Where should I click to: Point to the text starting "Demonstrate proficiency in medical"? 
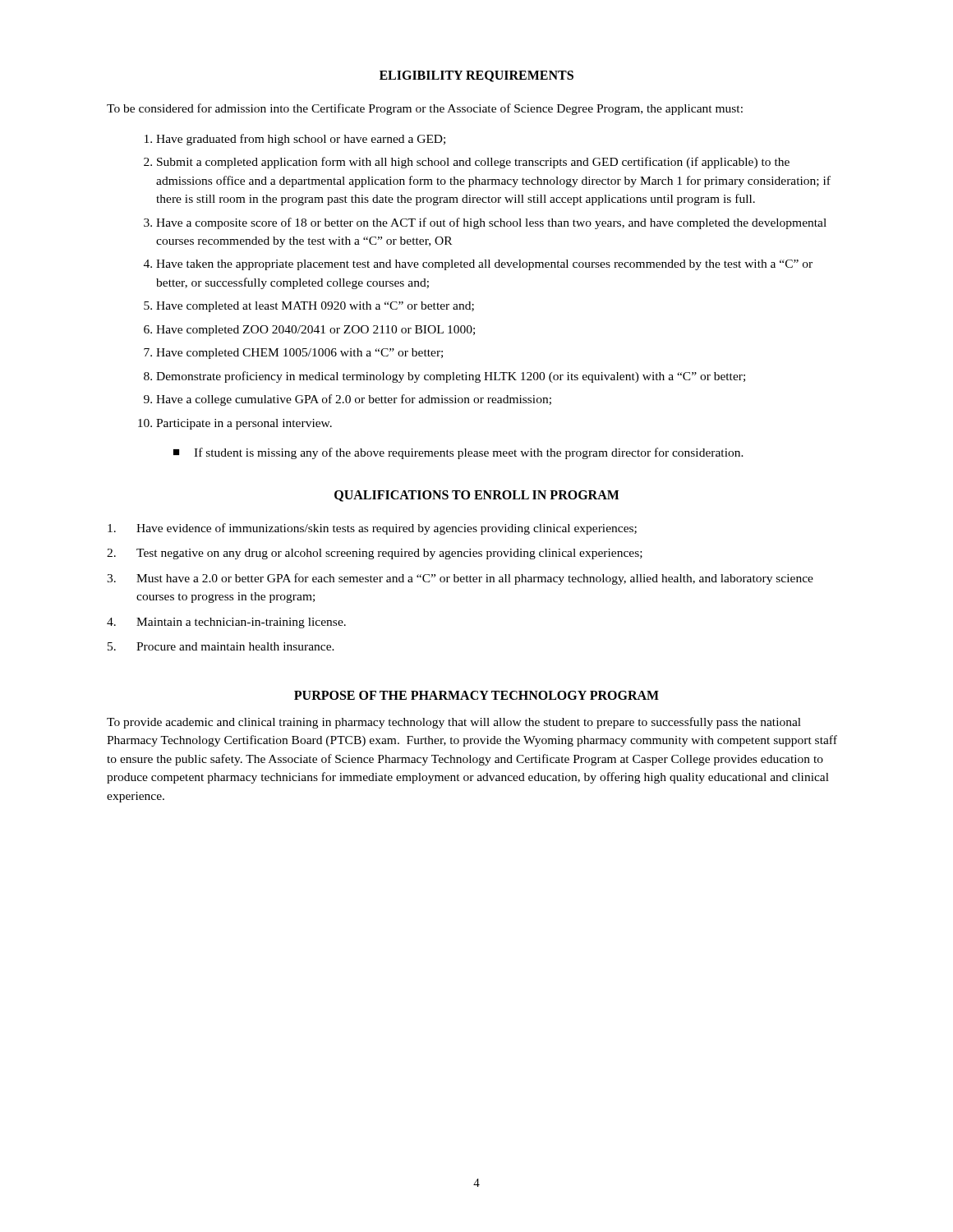[451, 376]
